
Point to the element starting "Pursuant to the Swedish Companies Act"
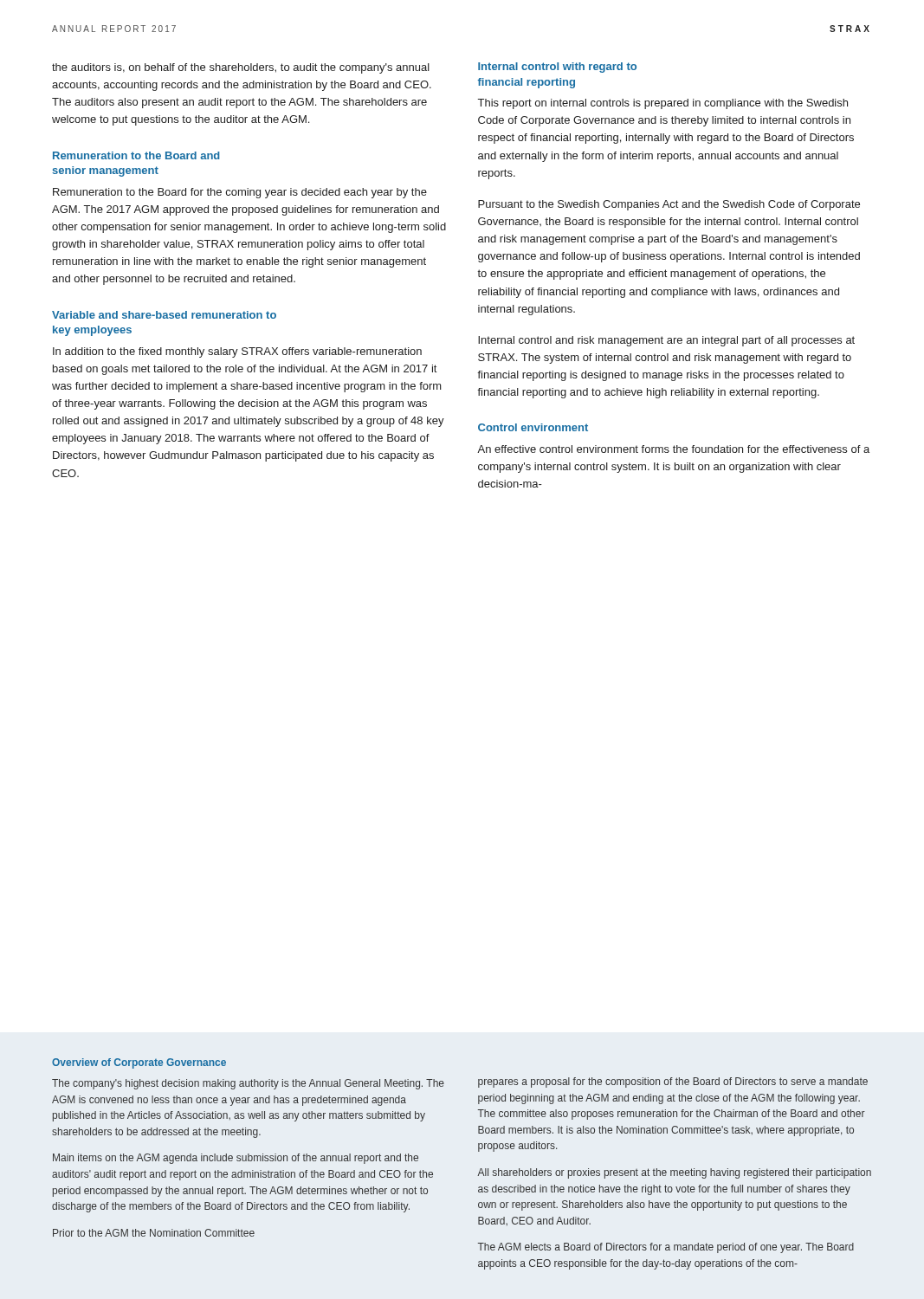pos(669,256)
